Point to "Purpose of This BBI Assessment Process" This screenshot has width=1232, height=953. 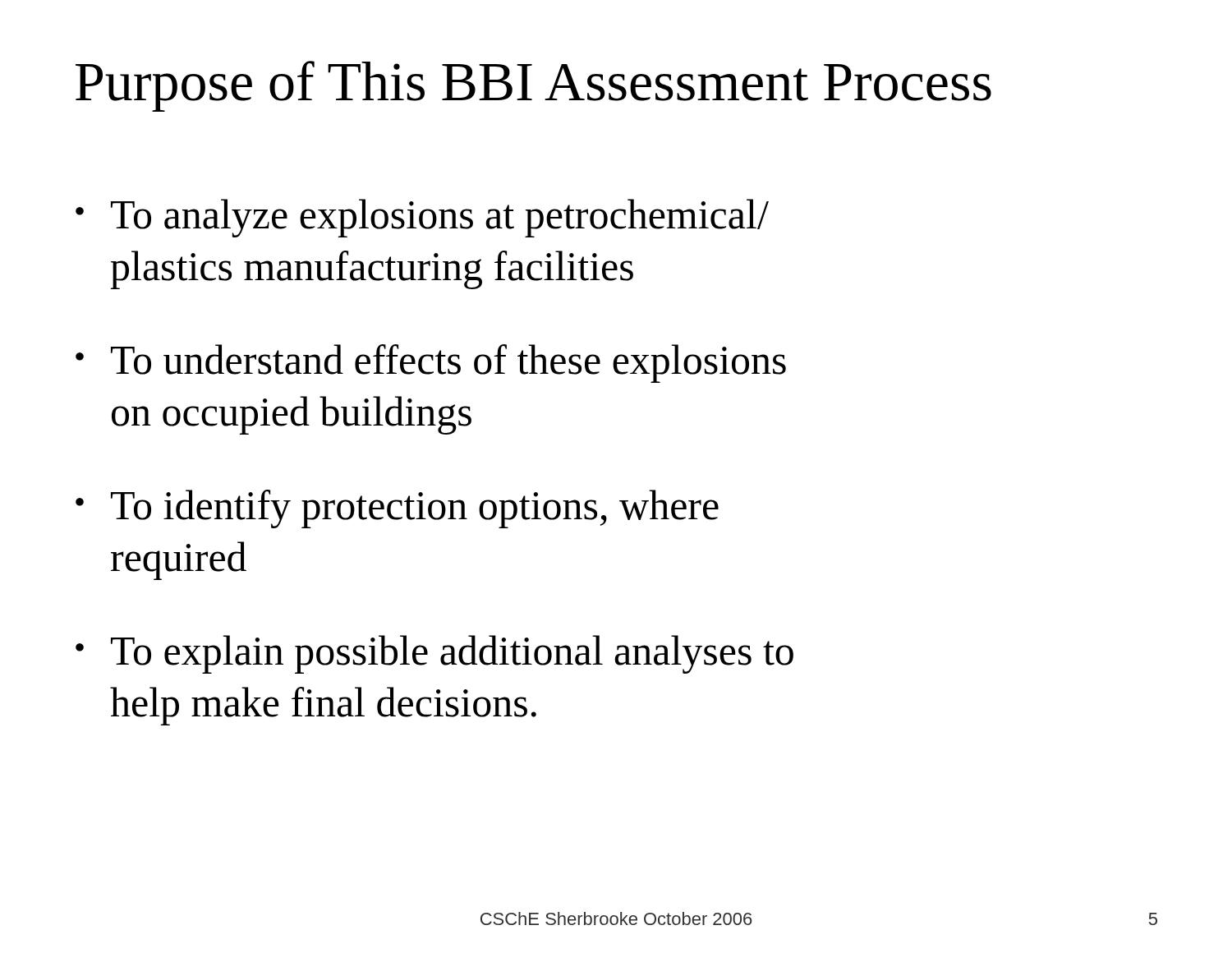[616, 81]
